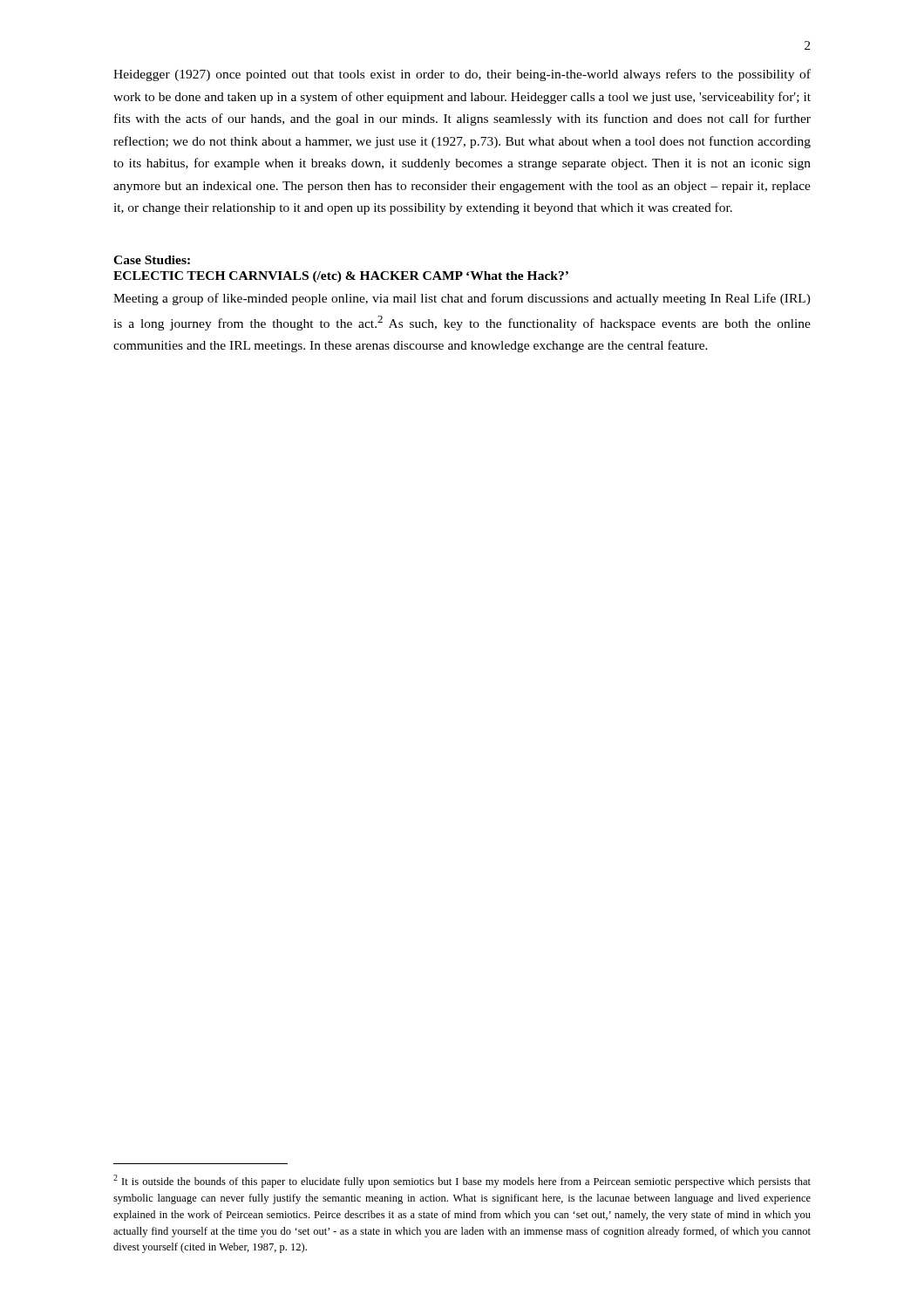Select the text starting "2 It is outside the"

click(x=462, y=1213)
